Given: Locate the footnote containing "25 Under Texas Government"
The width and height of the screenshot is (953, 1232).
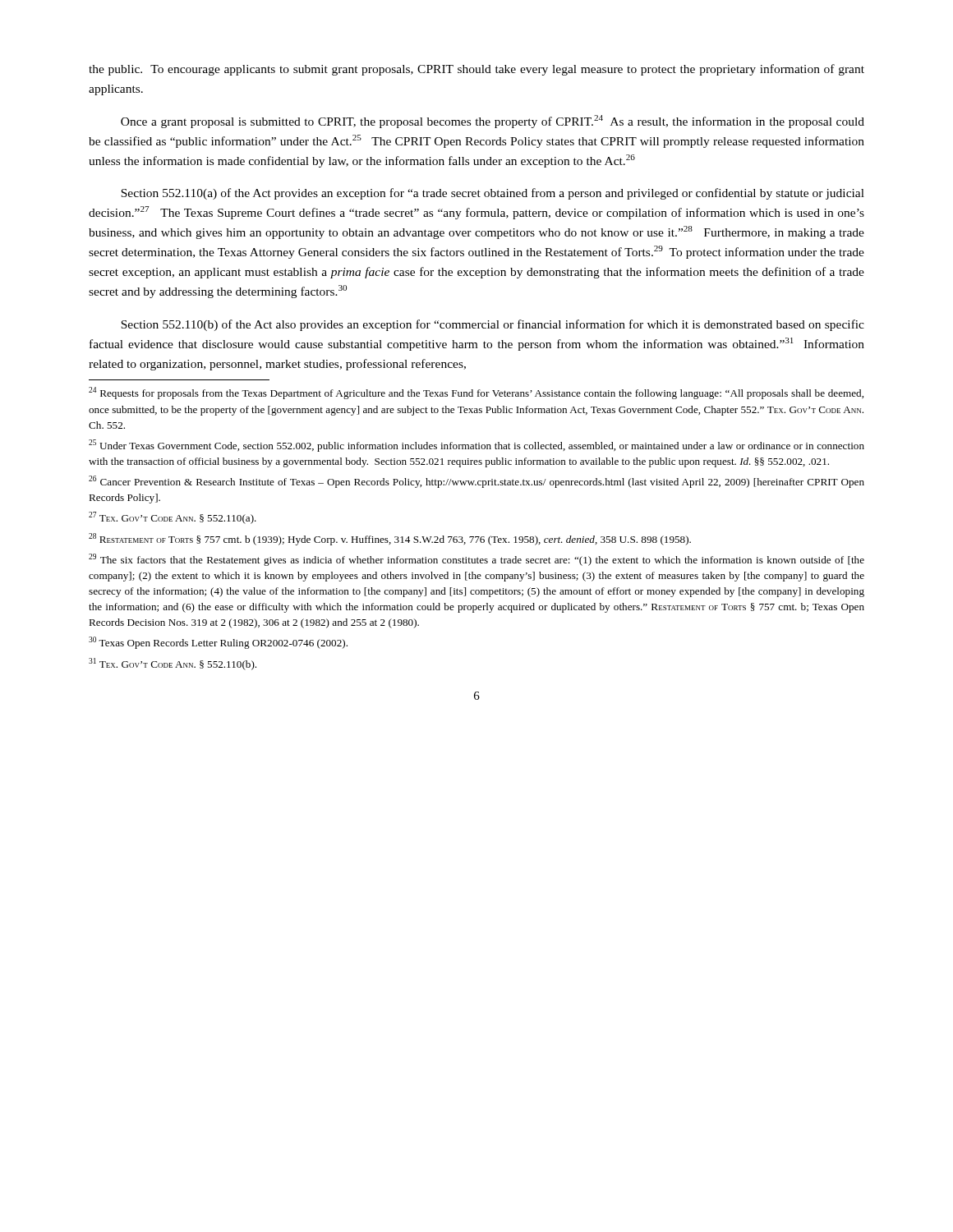Looking at the screenshot, I should pos(476,453).
